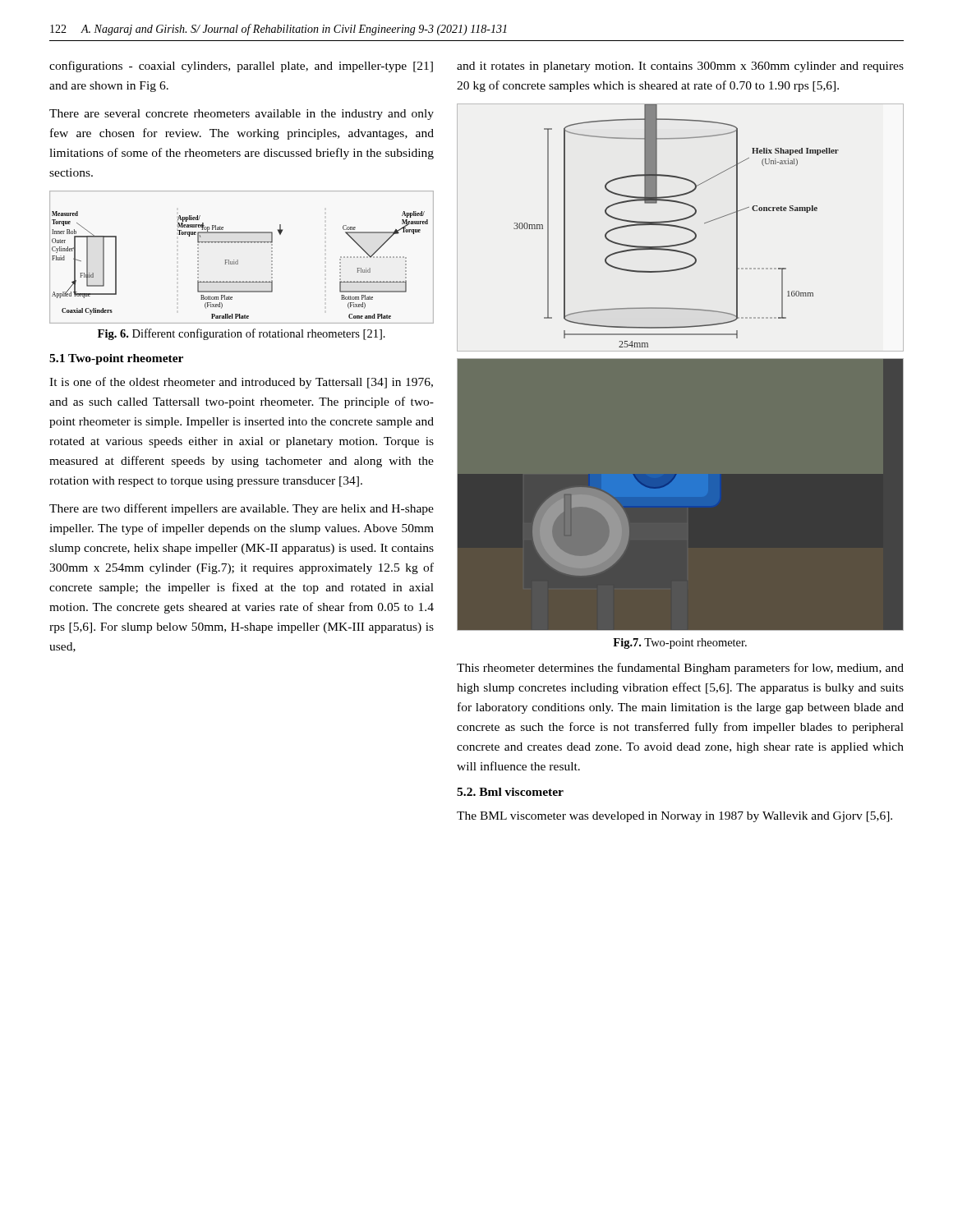This screenshot has width=953, height=1232.
Task: Find the block on this page that starts "It is one of the oldest"
Action: point(242,431)
